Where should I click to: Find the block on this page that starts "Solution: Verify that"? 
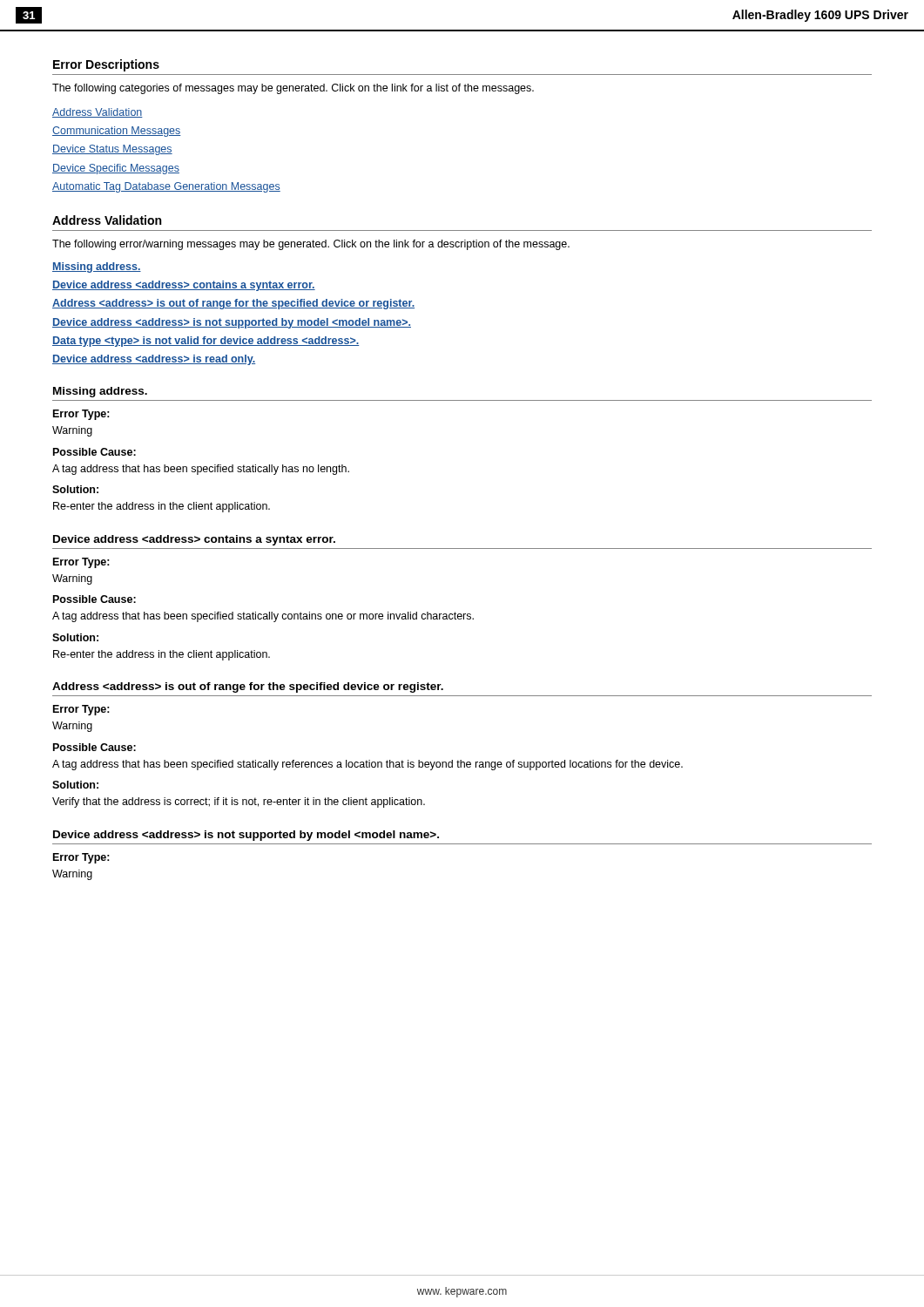[x=239, y=793]
